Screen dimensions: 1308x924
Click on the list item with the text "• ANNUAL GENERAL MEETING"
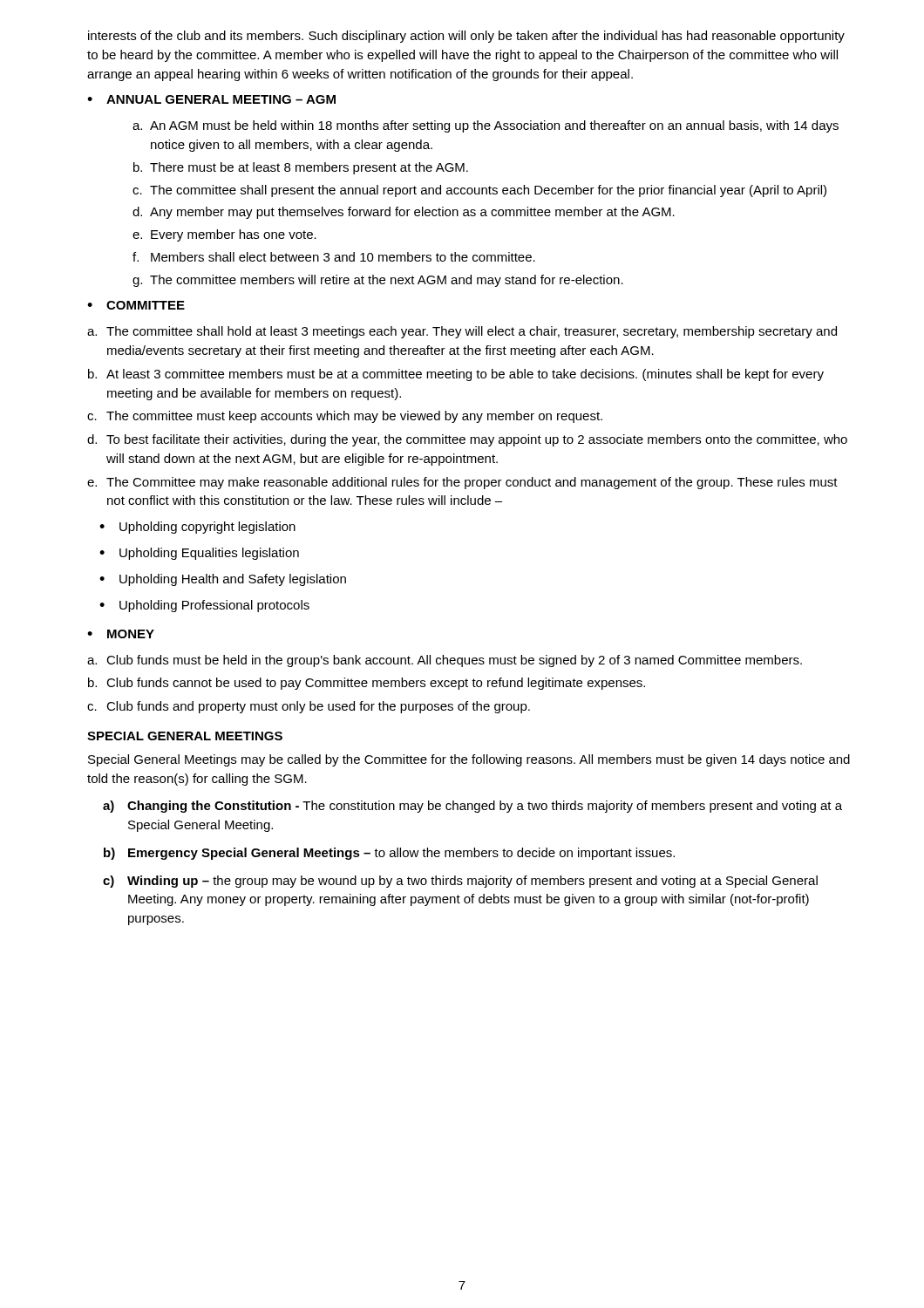click(212, 101)
